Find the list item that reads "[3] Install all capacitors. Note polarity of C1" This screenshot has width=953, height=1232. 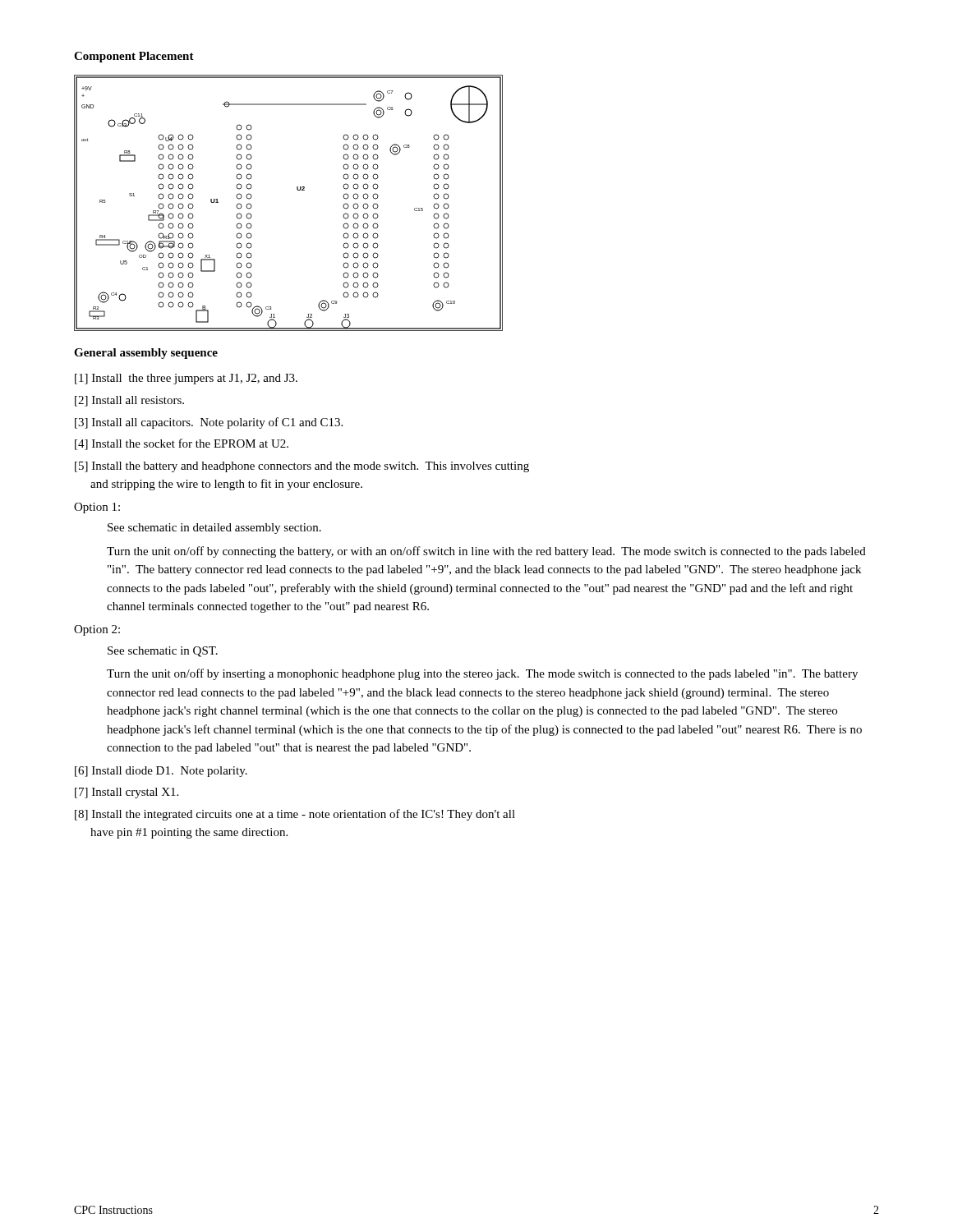tap(209, 422)
